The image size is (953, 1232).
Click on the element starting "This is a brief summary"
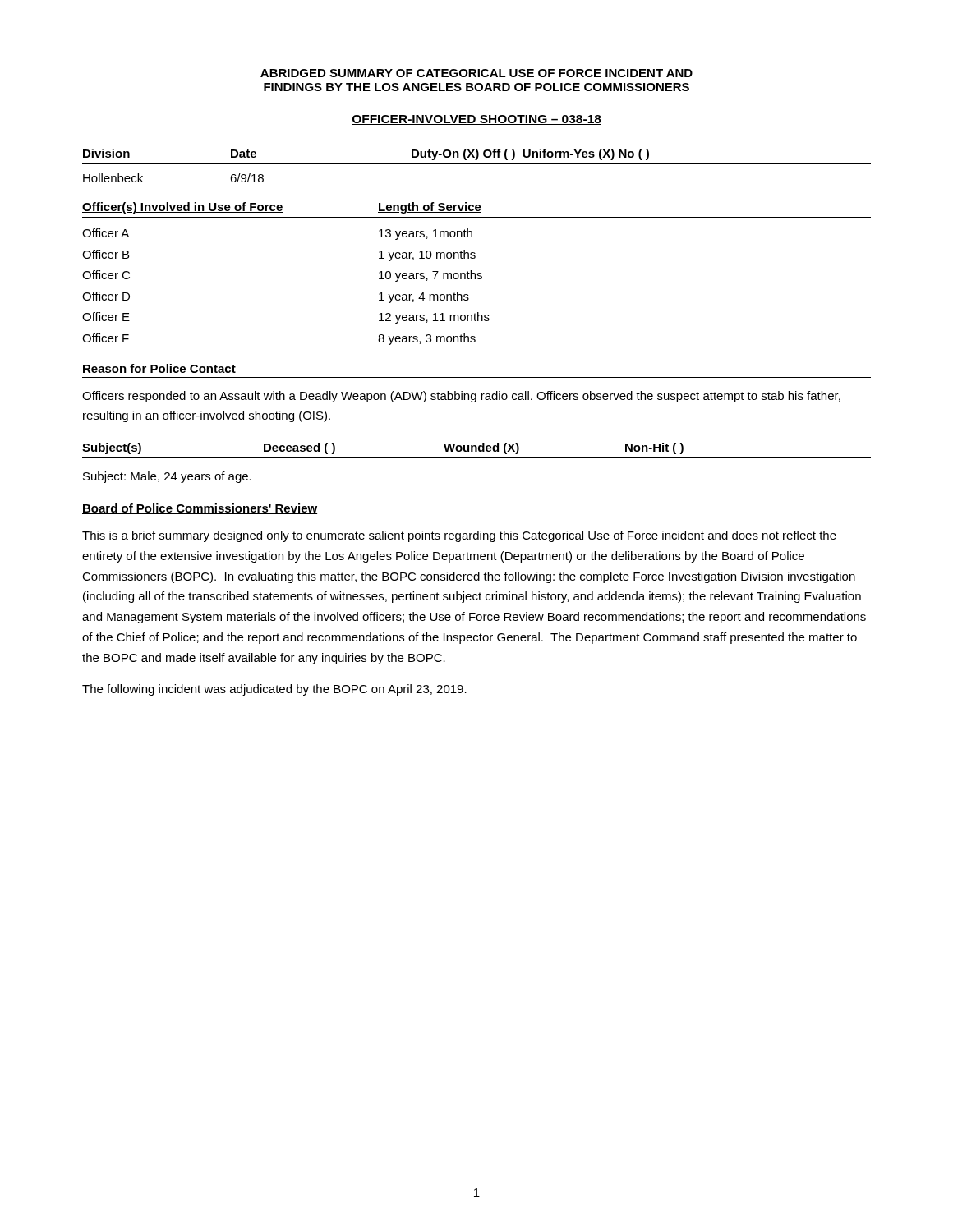pyautogui.click(x=474, y=596)
